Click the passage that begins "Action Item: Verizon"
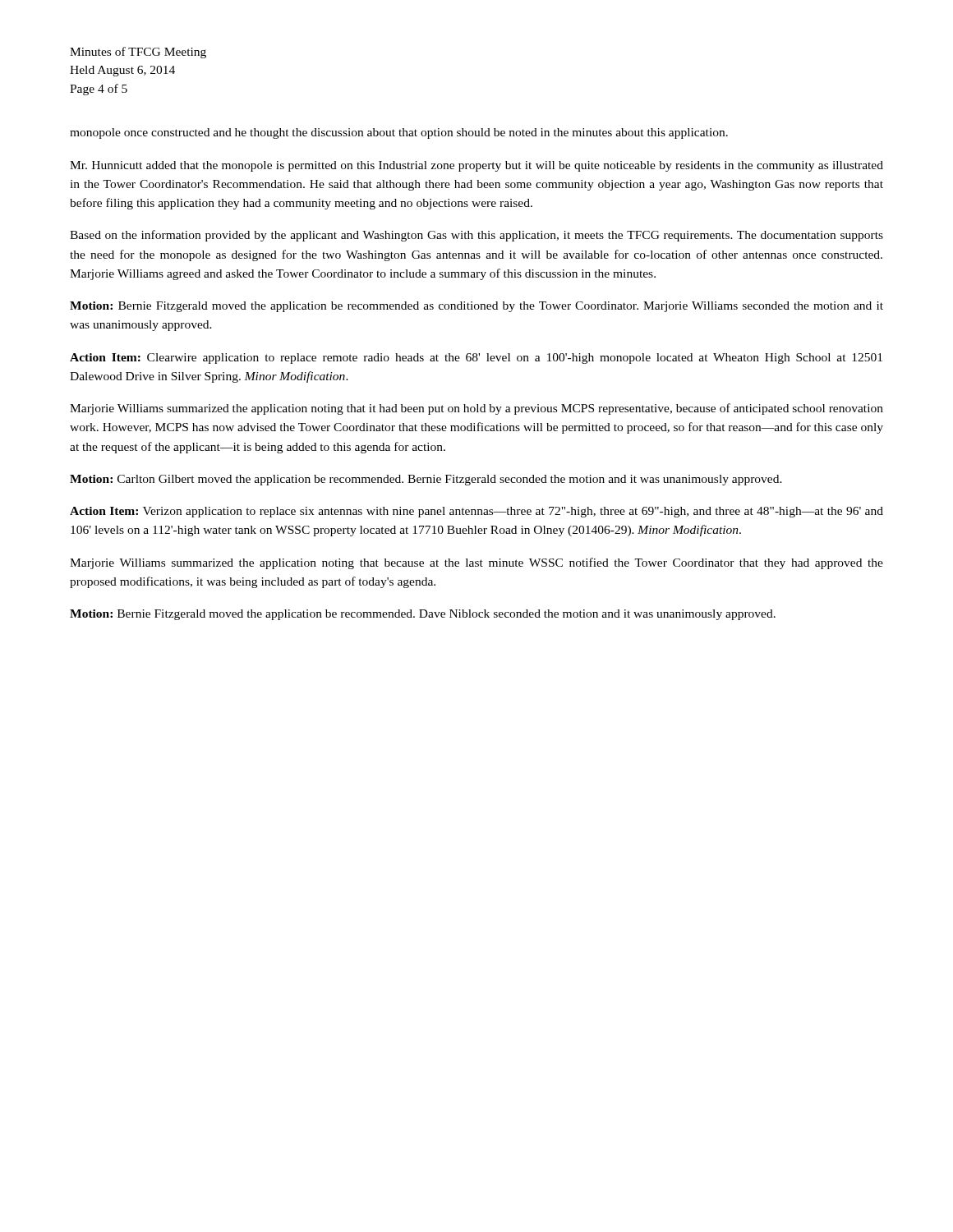The height and width of the screenshot is (1232, 953). pyautogui.click(x=476, y=520)
